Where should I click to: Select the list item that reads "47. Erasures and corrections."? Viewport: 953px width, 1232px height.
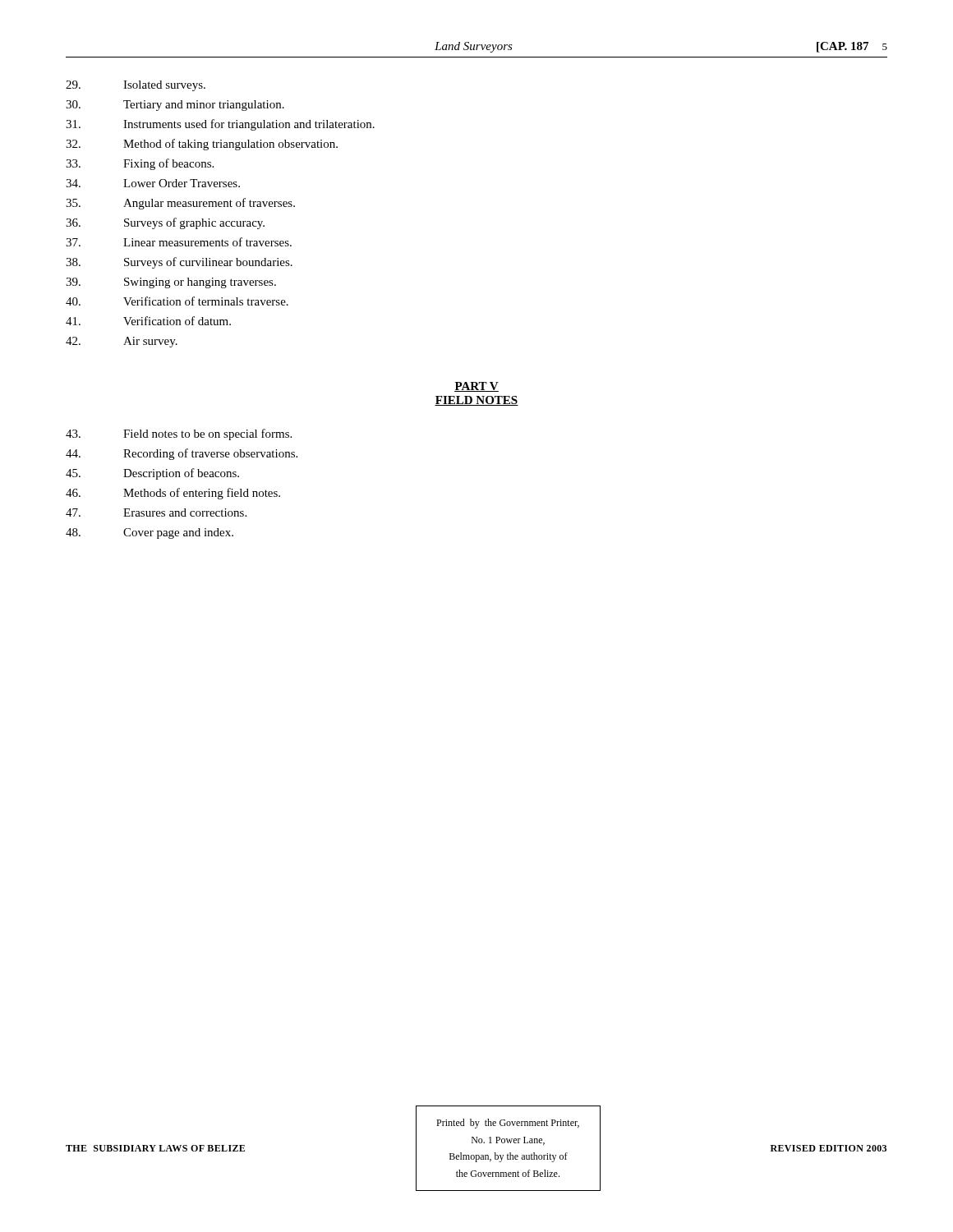tap(156, 513)
